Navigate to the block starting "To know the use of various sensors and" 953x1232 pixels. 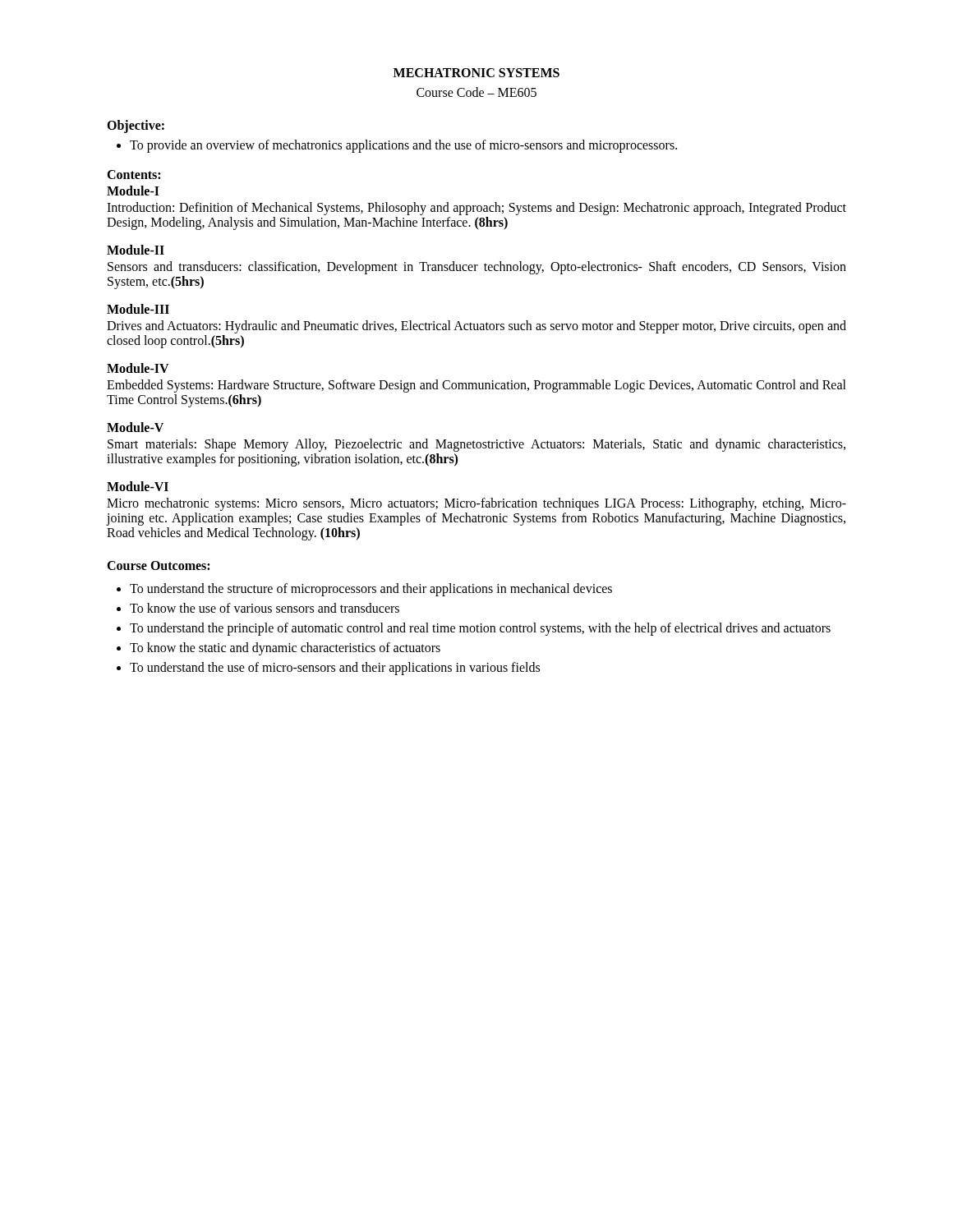[265, 608]
